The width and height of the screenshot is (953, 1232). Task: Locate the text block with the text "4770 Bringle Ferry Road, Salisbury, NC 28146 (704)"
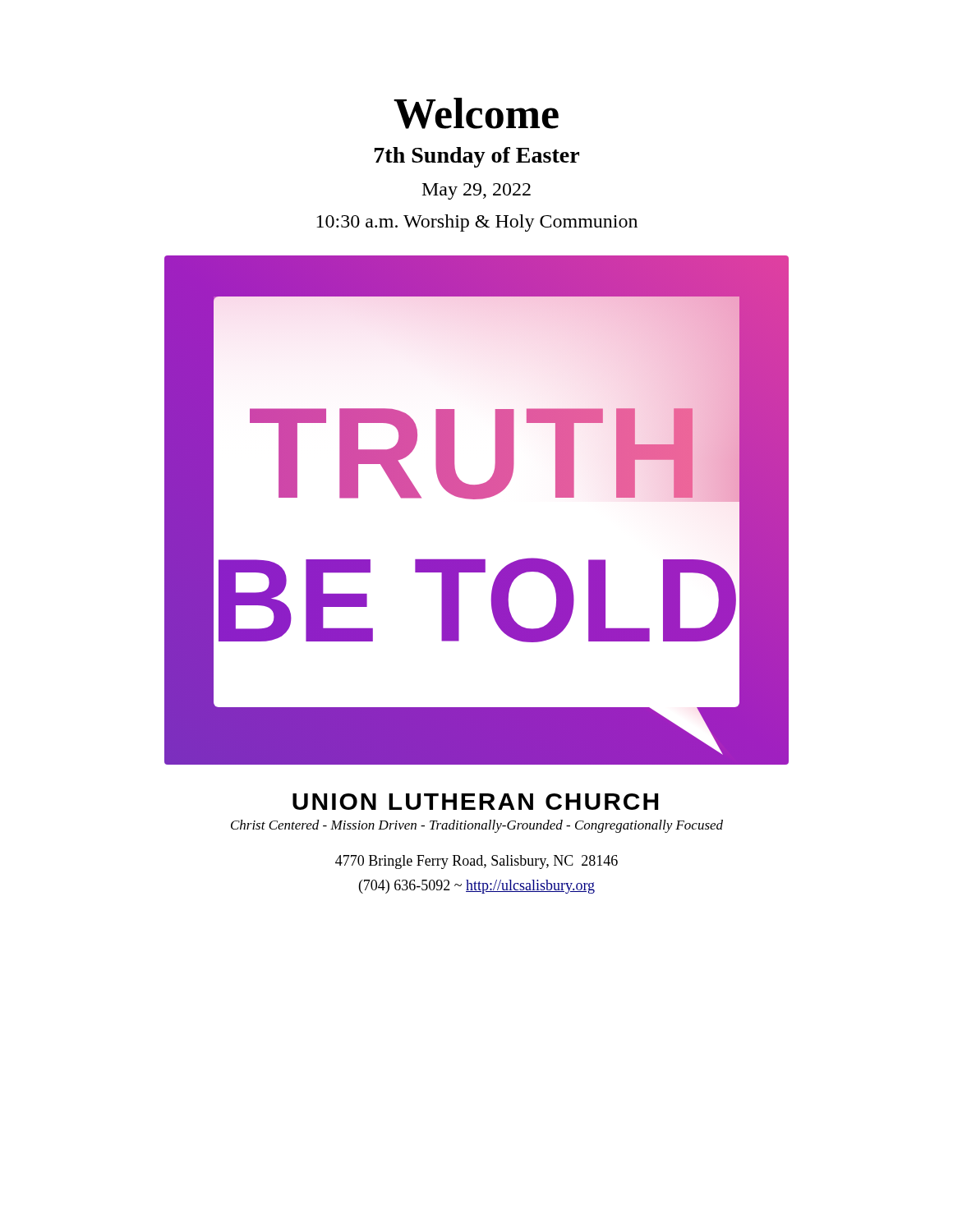pos(476,873)
